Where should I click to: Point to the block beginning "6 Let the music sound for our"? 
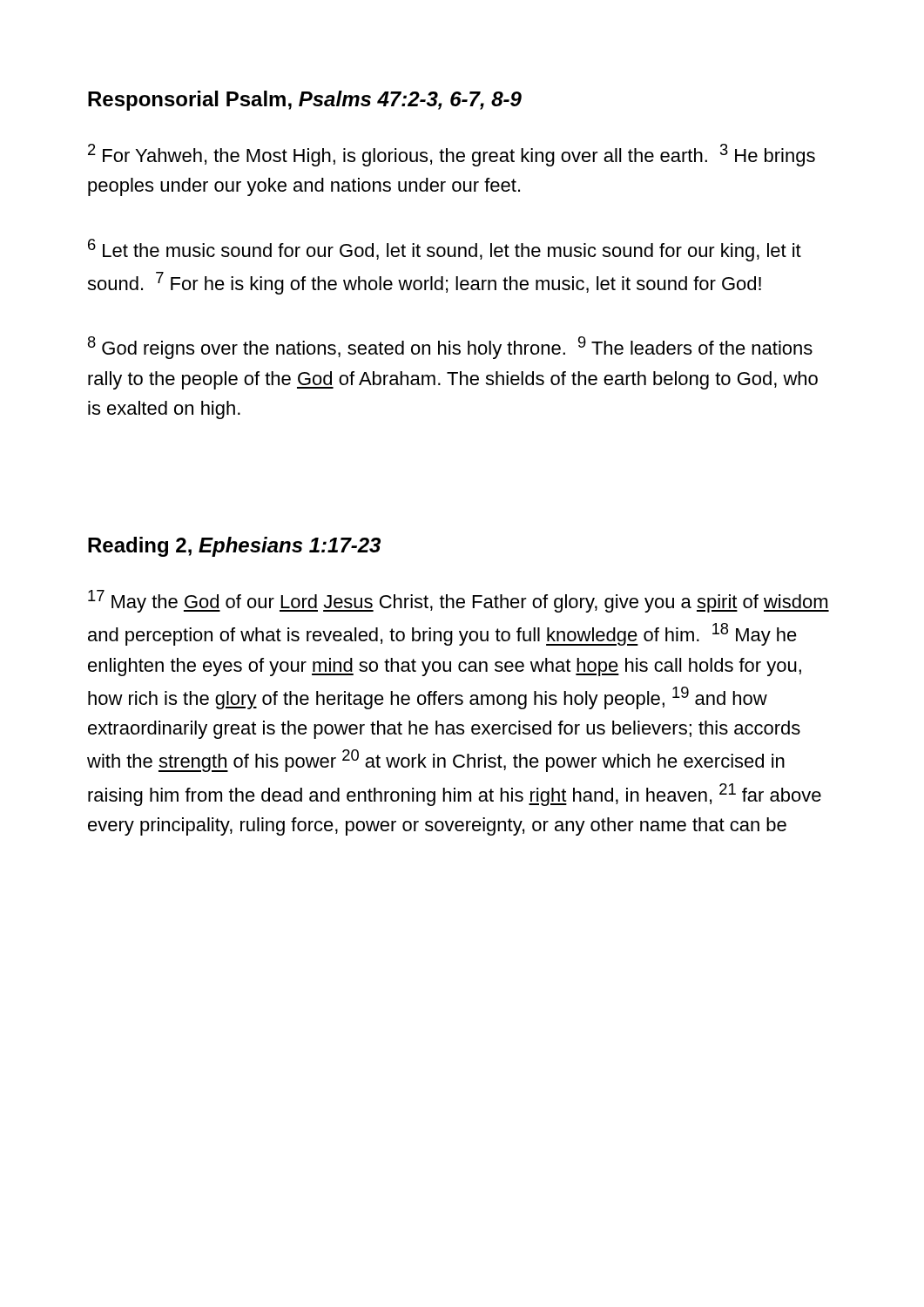(x=444, y=265)
